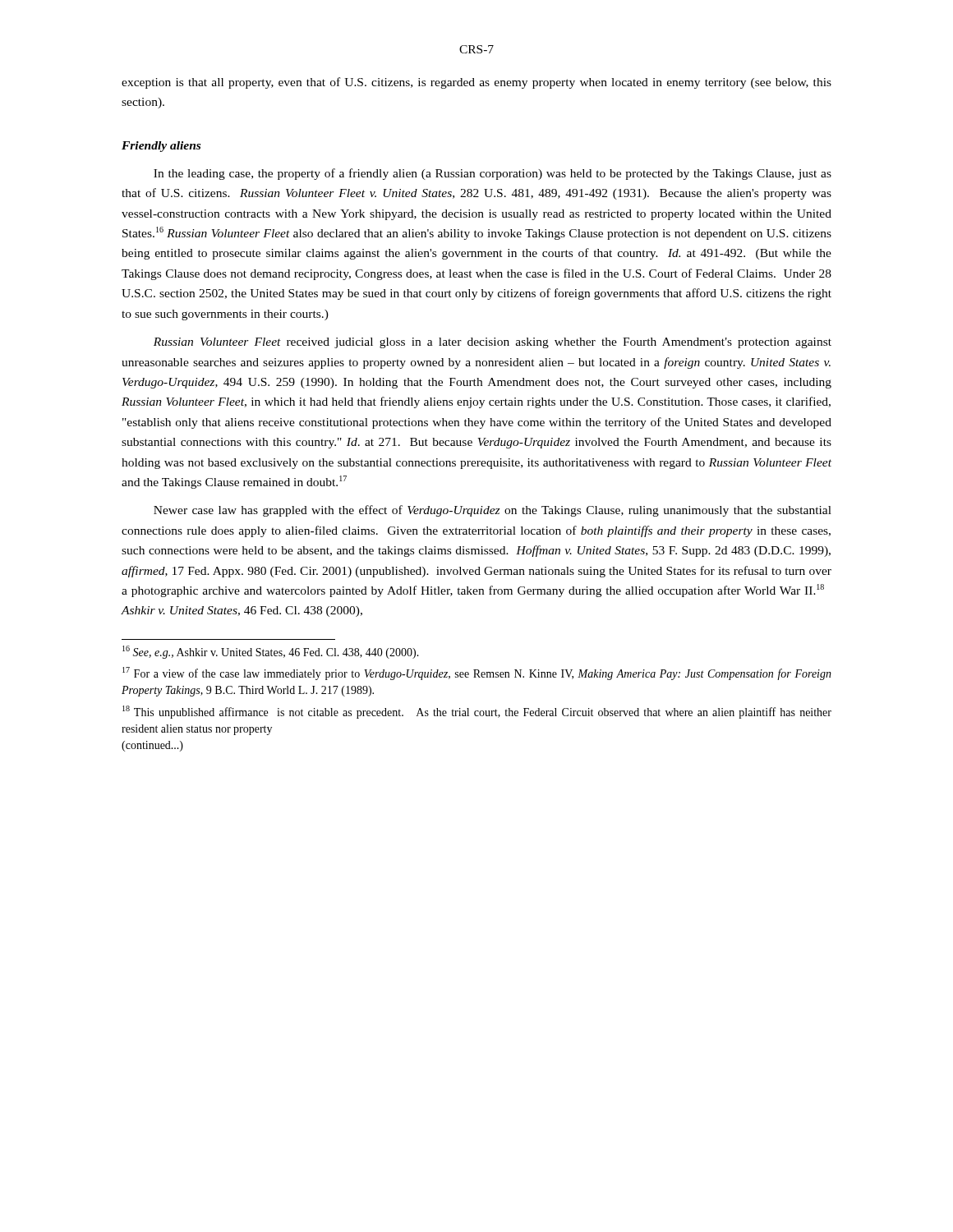
Task: Find the element starting "Newer case law"
Action: click(x=476, y=561)
